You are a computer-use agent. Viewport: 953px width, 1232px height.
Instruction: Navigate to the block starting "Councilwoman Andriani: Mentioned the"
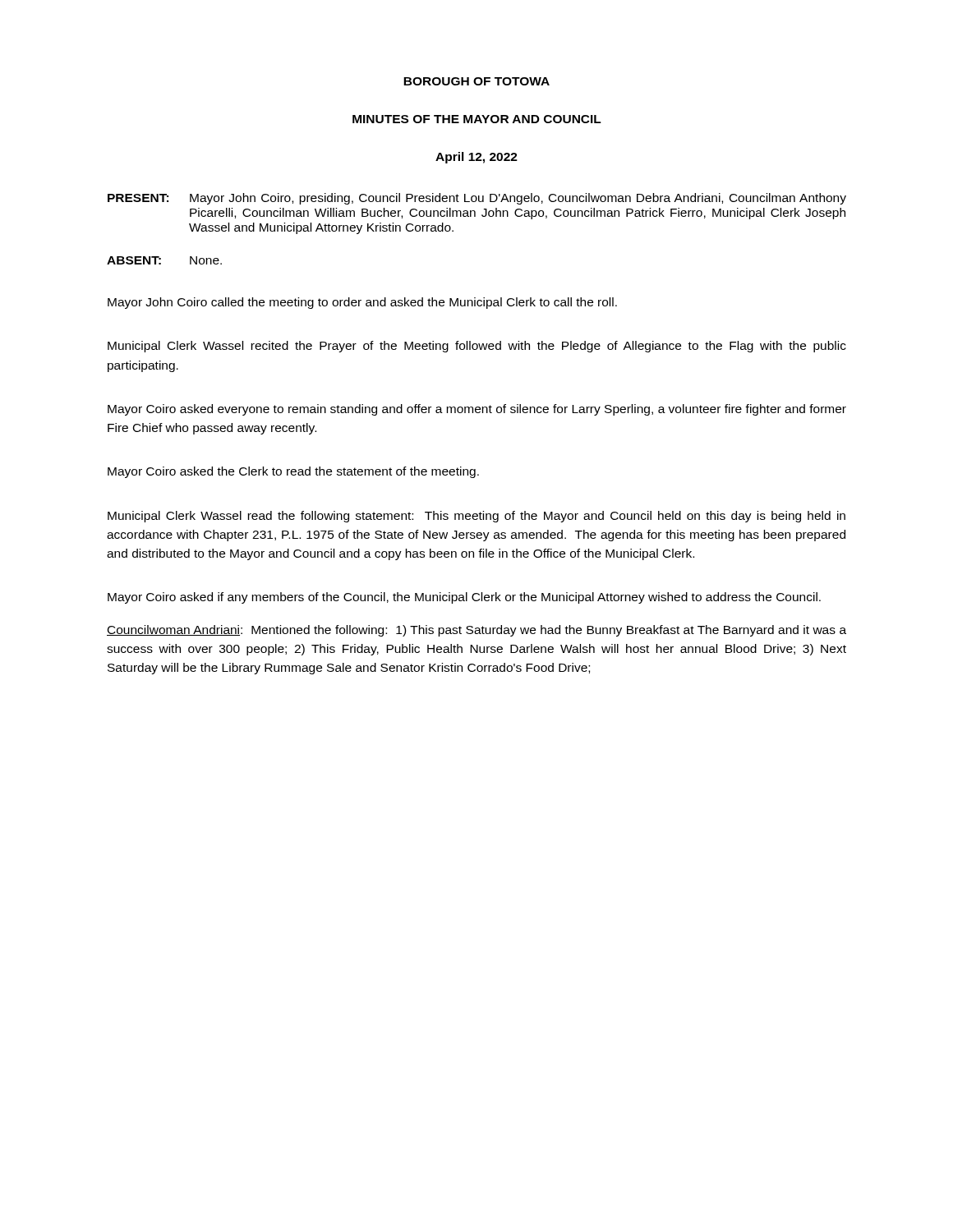pyautogui.click(x=476, y=648)
